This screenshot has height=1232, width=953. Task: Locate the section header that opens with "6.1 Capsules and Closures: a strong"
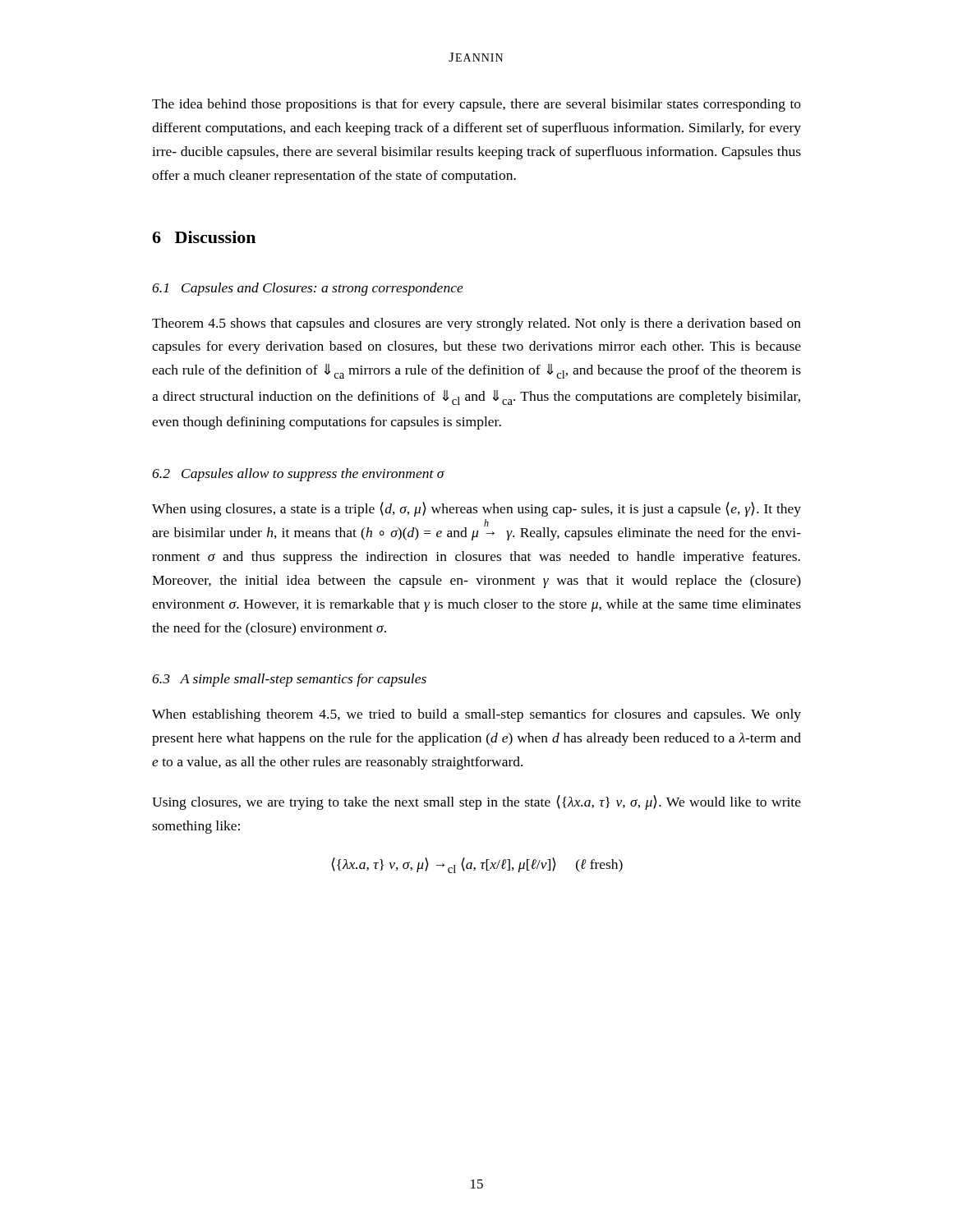click(308, 287)
